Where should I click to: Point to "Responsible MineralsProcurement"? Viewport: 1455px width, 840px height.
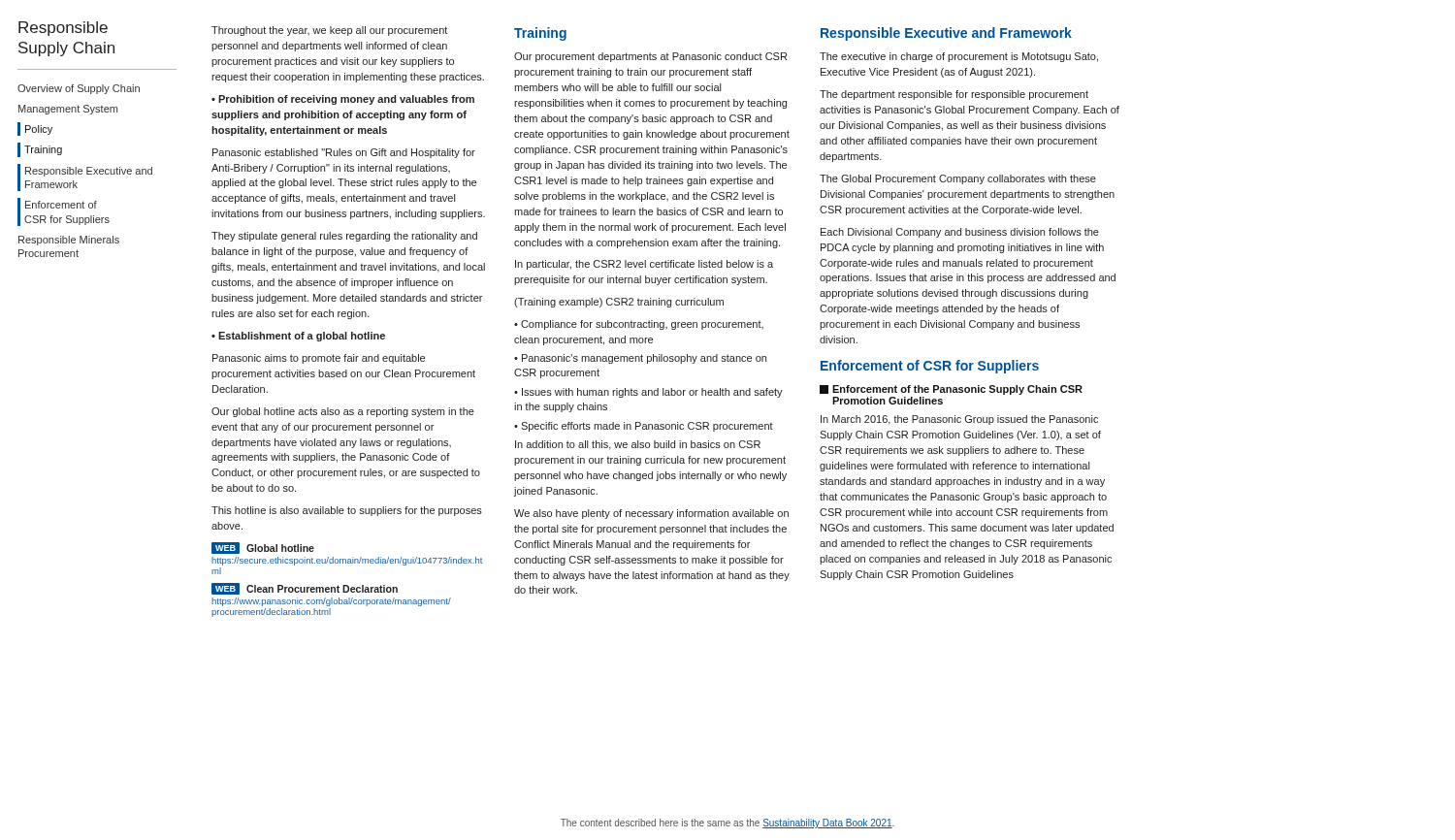point(68,246)
